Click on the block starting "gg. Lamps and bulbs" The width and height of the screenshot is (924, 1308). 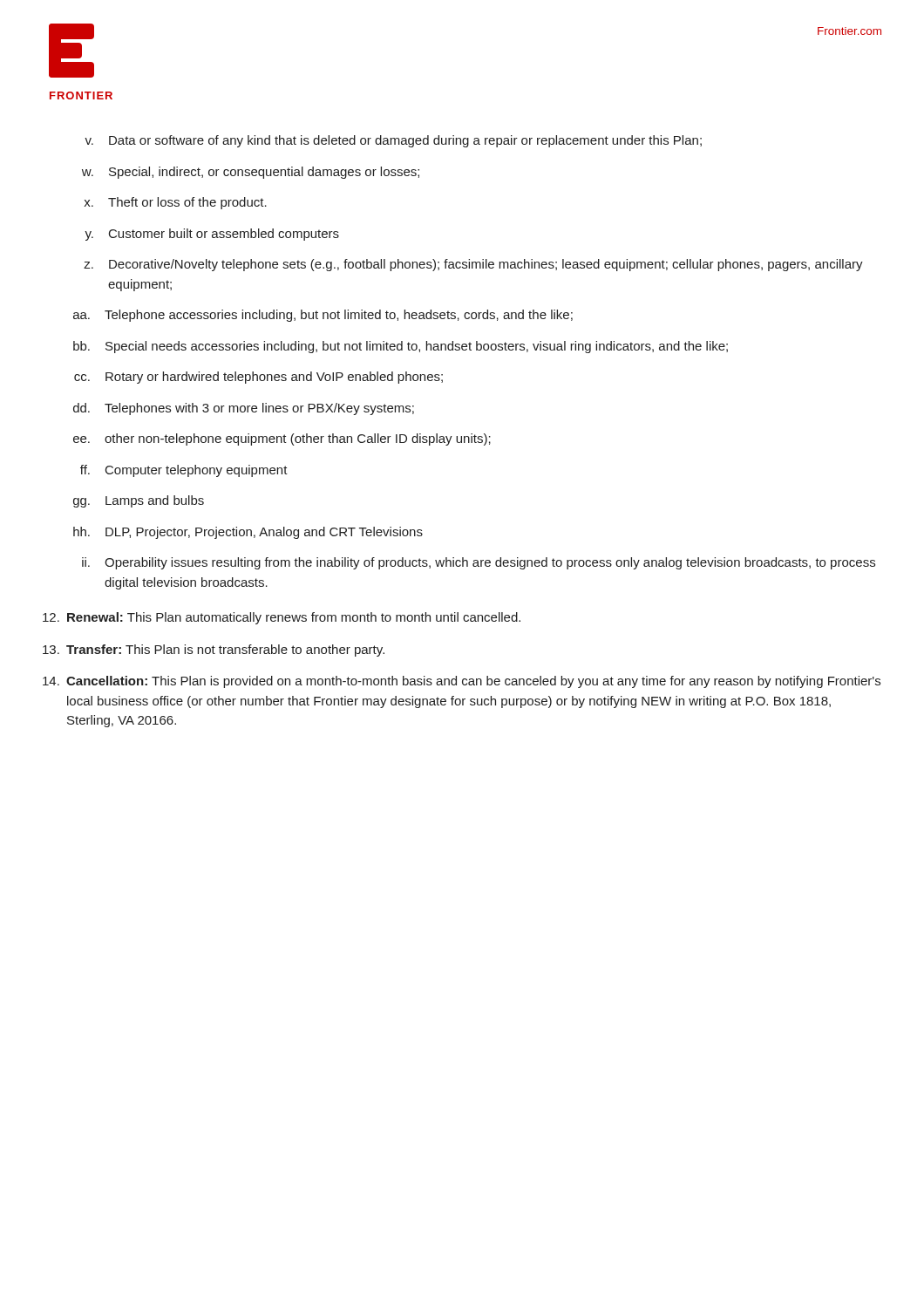139,501
